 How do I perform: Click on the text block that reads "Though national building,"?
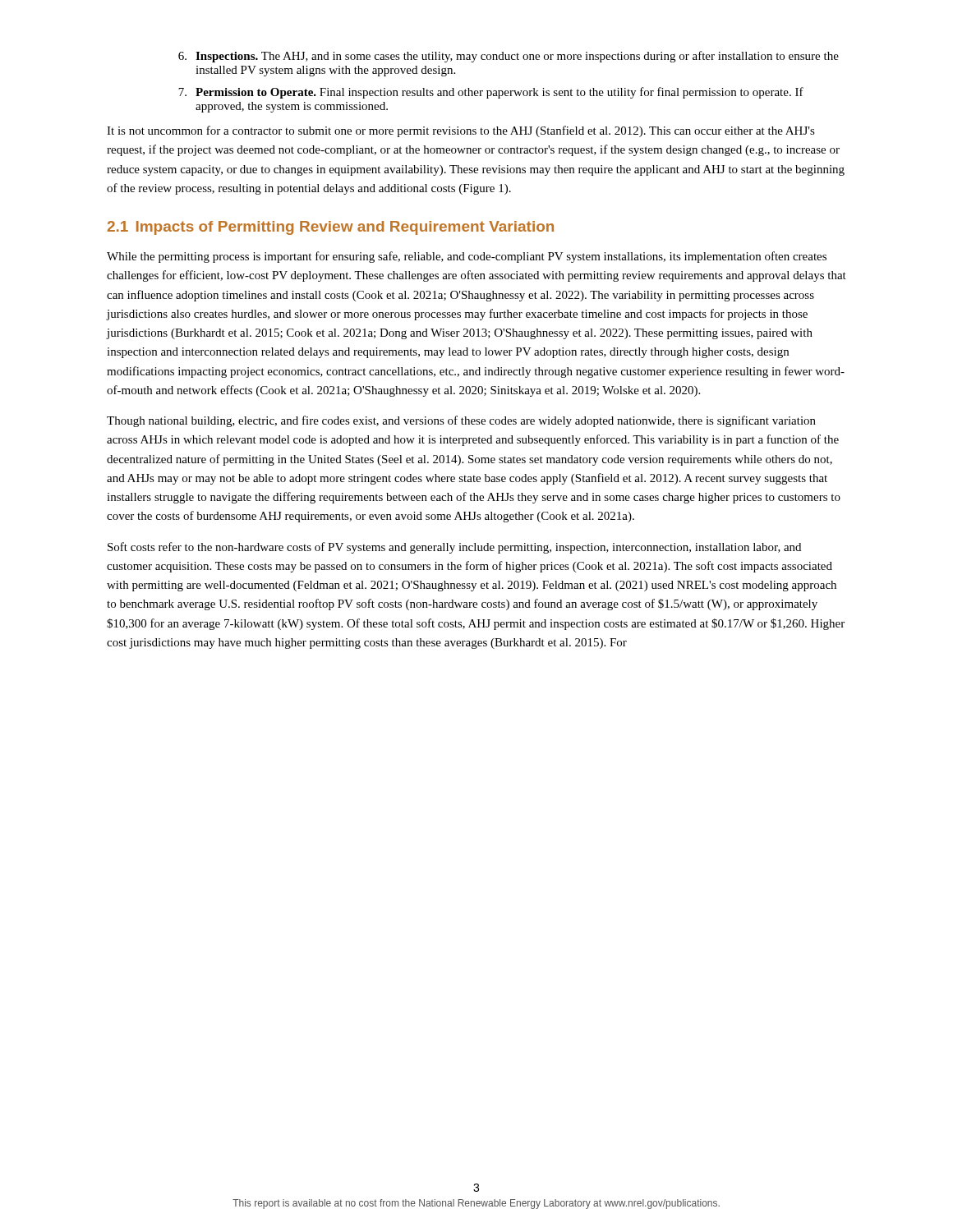coord(476,469)
